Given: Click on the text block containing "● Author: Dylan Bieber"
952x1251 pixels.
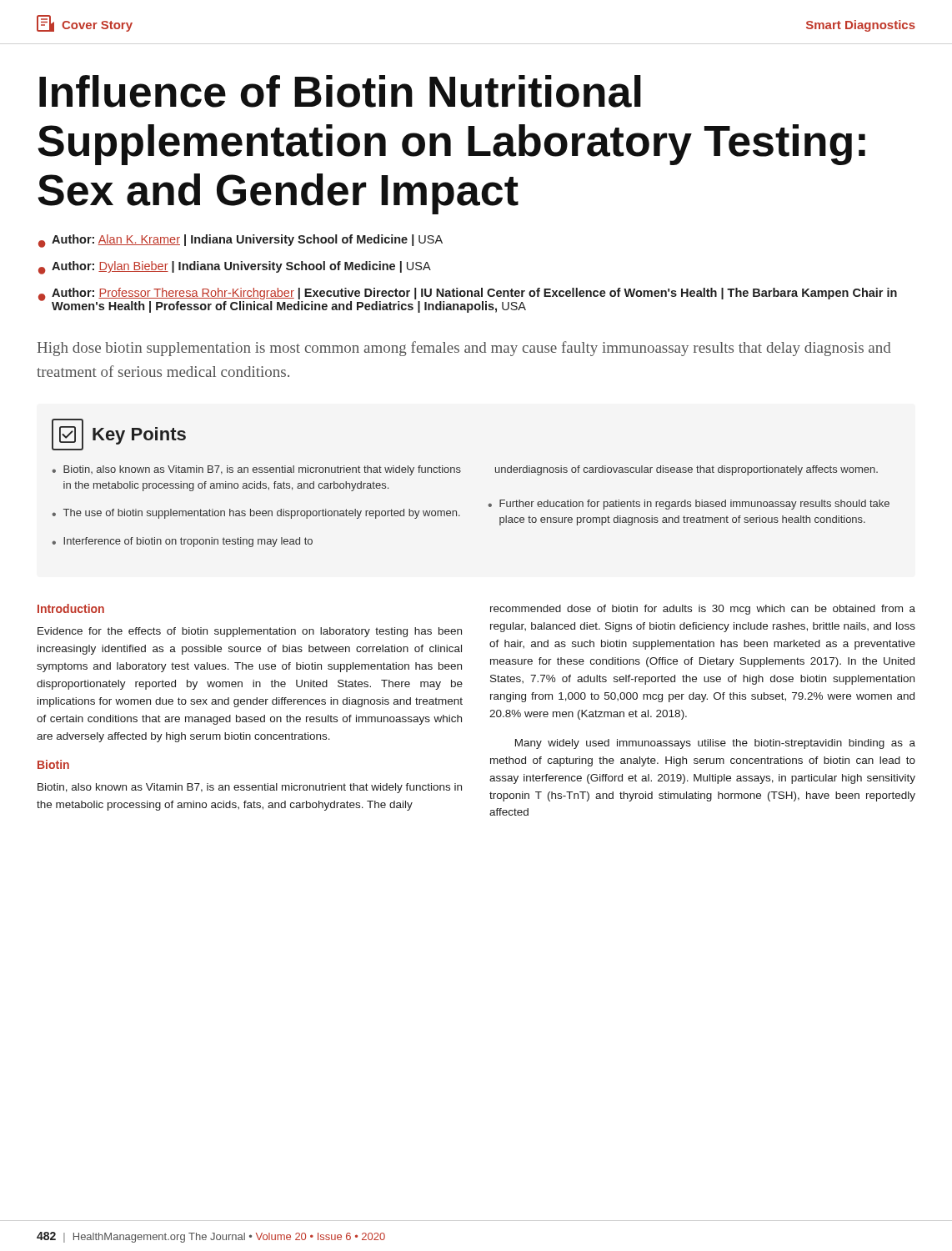Looking at the screenshot, I should tap(234, 270).
